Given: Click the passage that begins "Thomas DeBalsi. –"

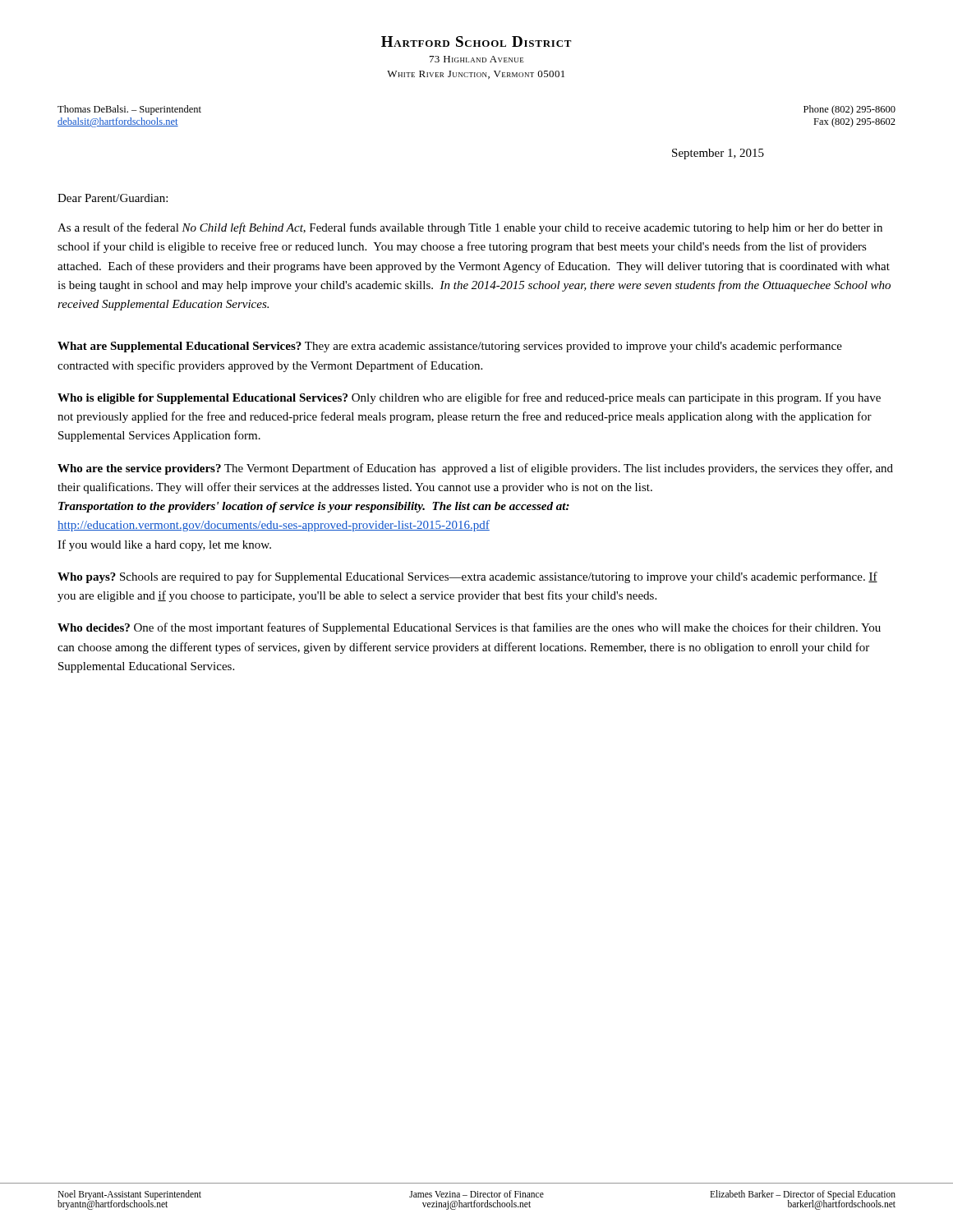Looking at the screenshot, I should (x=129, y=115).
